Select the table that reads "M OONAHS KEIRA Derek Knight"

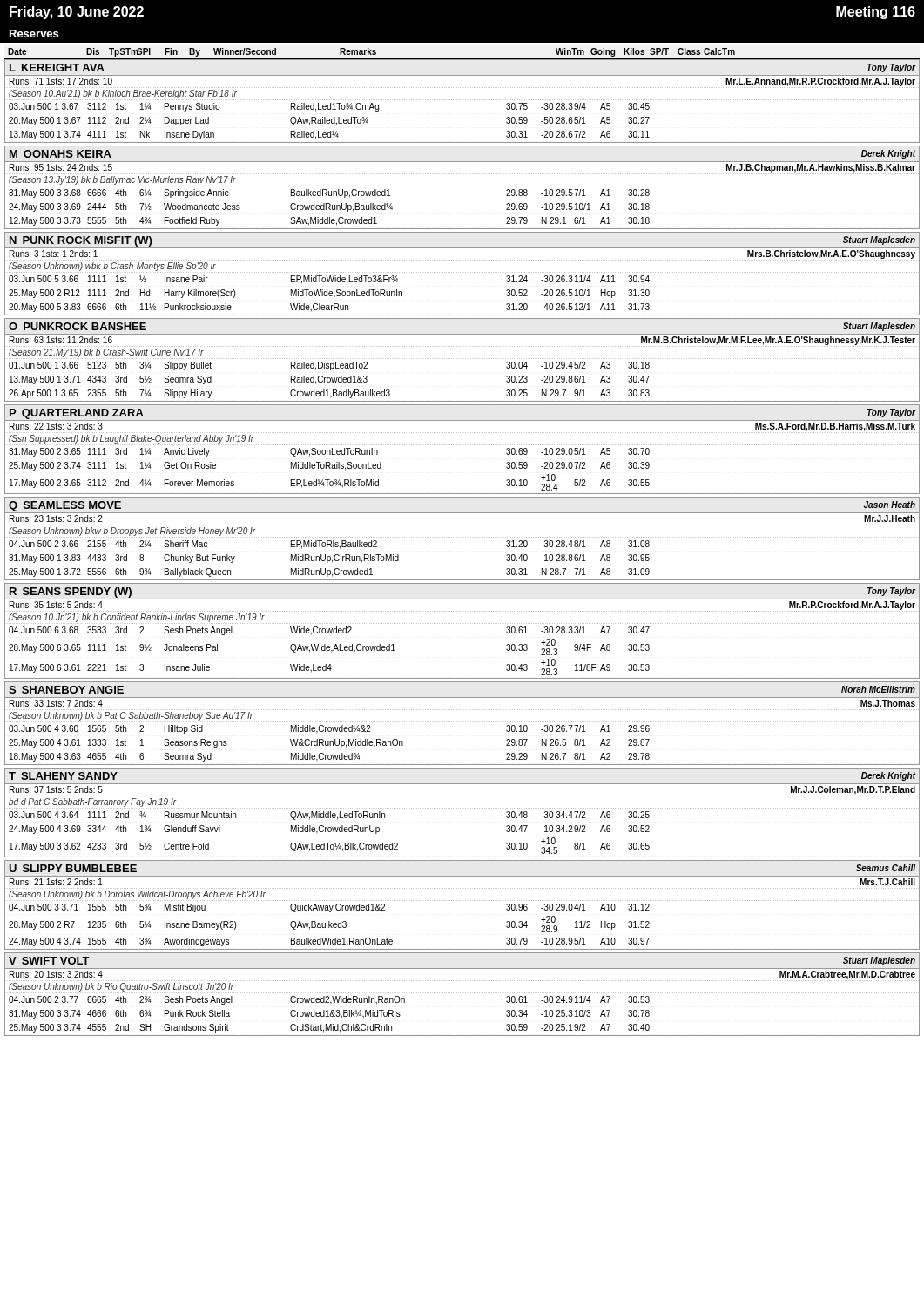coord(462,187)
